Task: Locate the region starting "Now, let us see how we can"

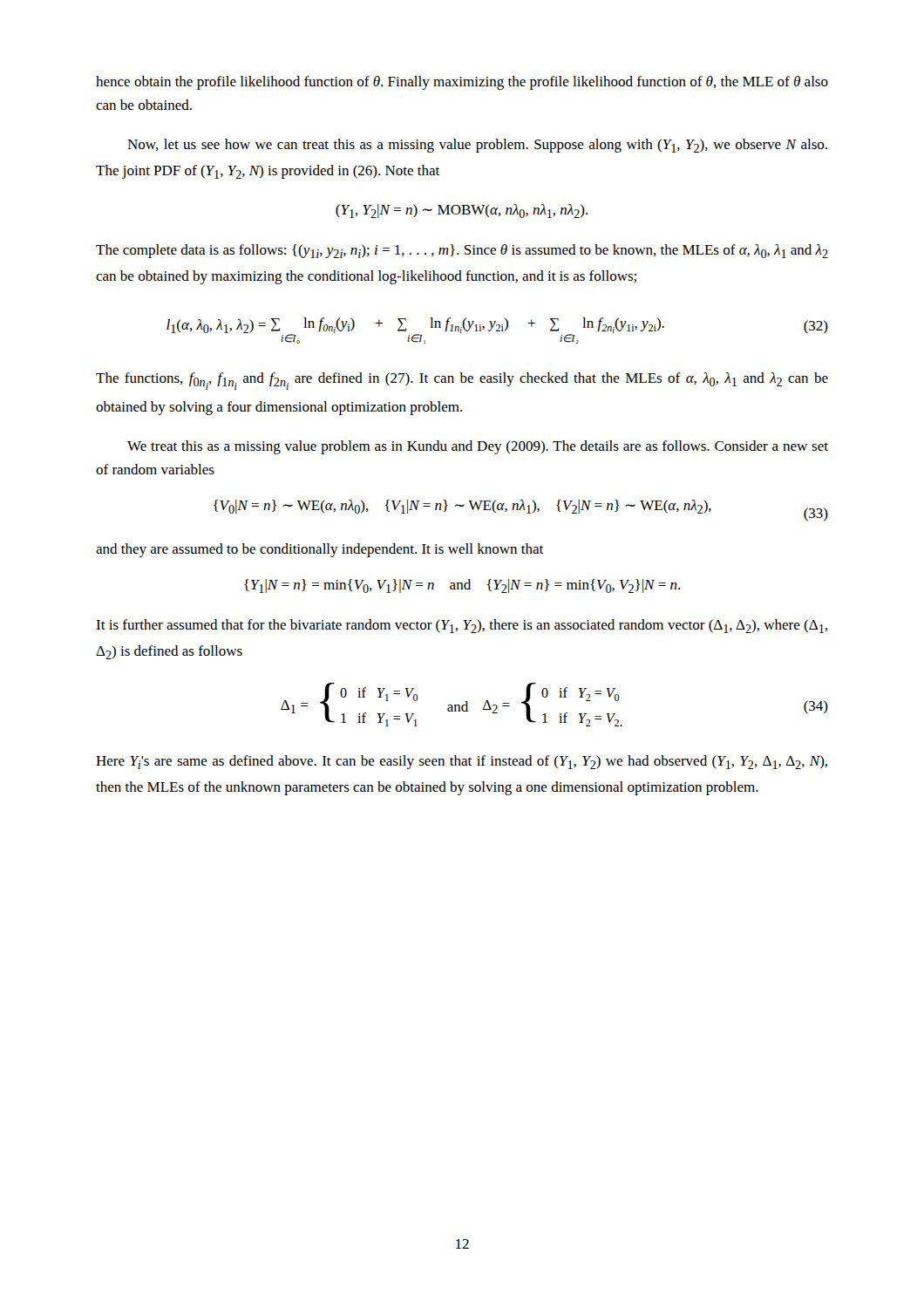Action: (x=462, y=159)
